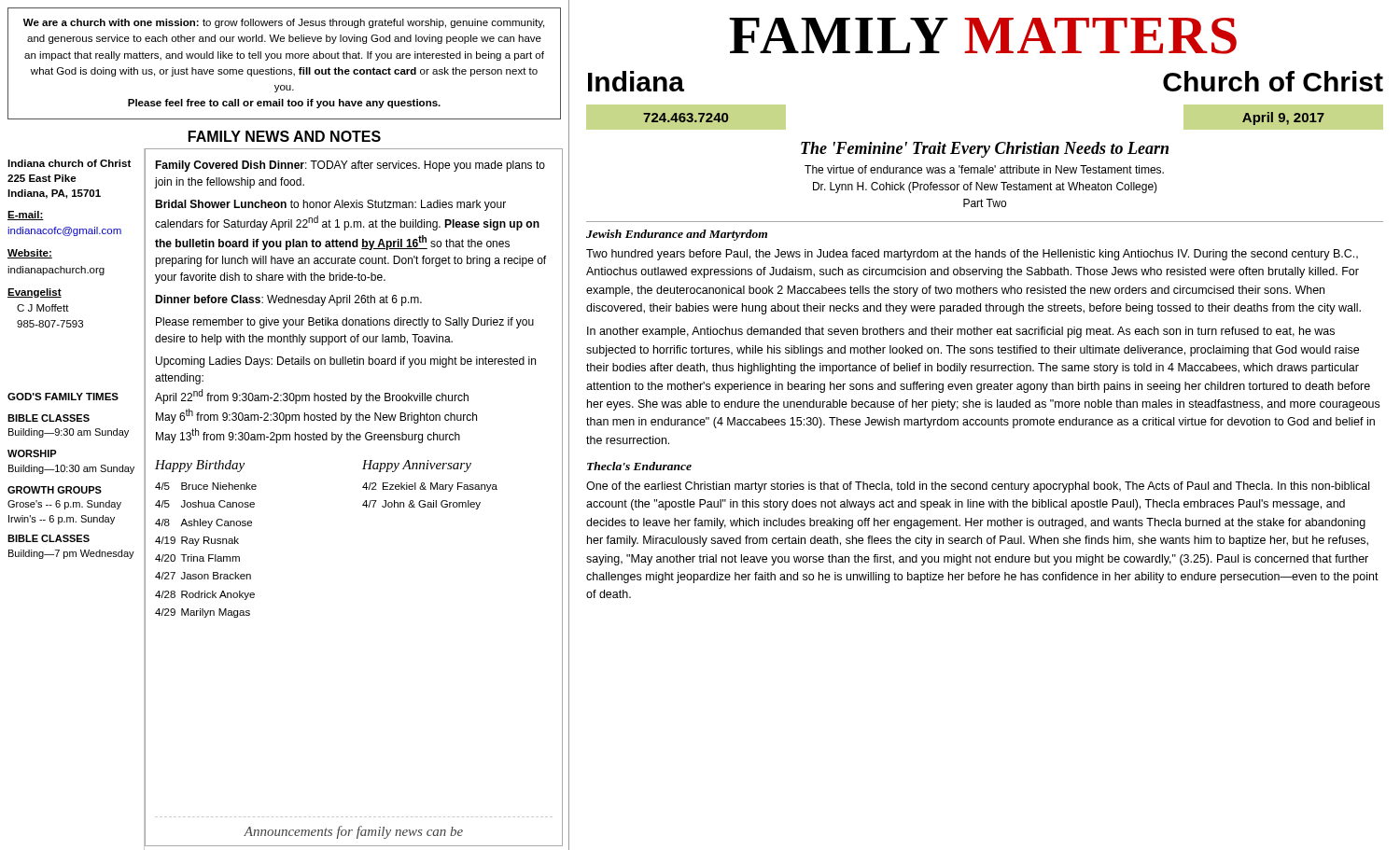Find the text block containing "We are a church with"

pos(284,63)
